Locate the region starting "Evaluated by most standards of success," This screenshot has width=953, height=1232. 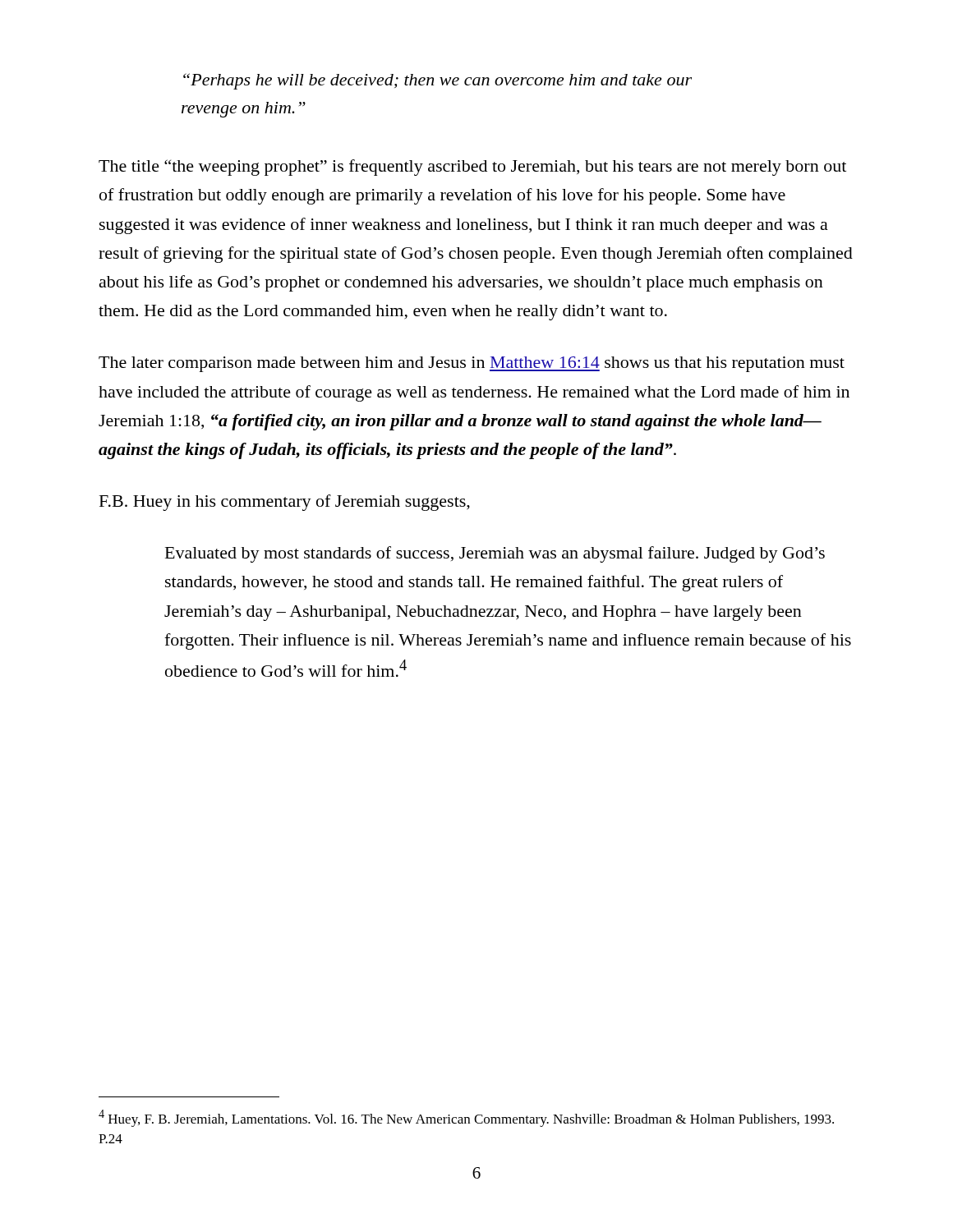[508, 612]
